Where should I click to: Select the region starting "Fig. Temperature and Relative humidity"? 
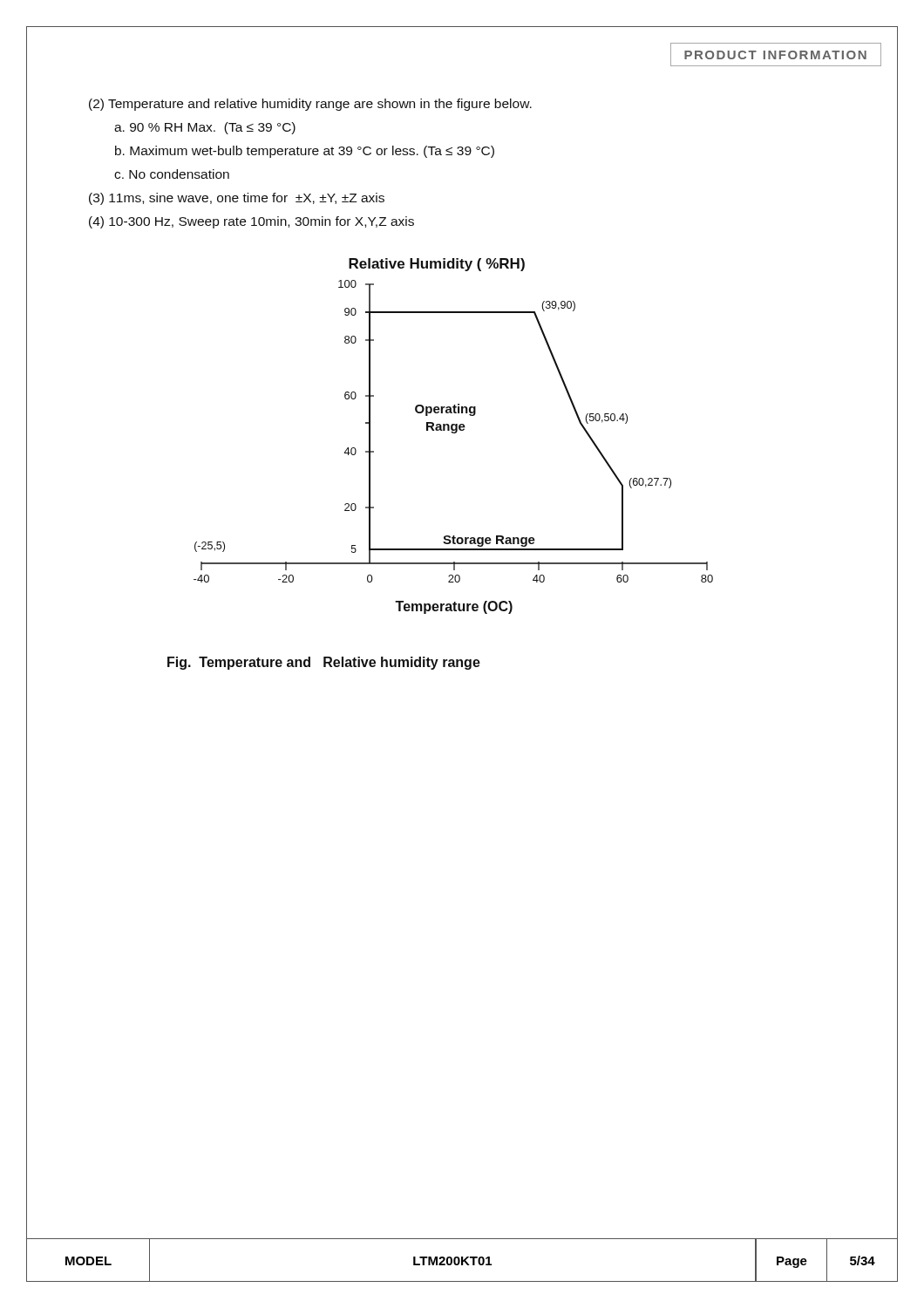pos(323,662)
